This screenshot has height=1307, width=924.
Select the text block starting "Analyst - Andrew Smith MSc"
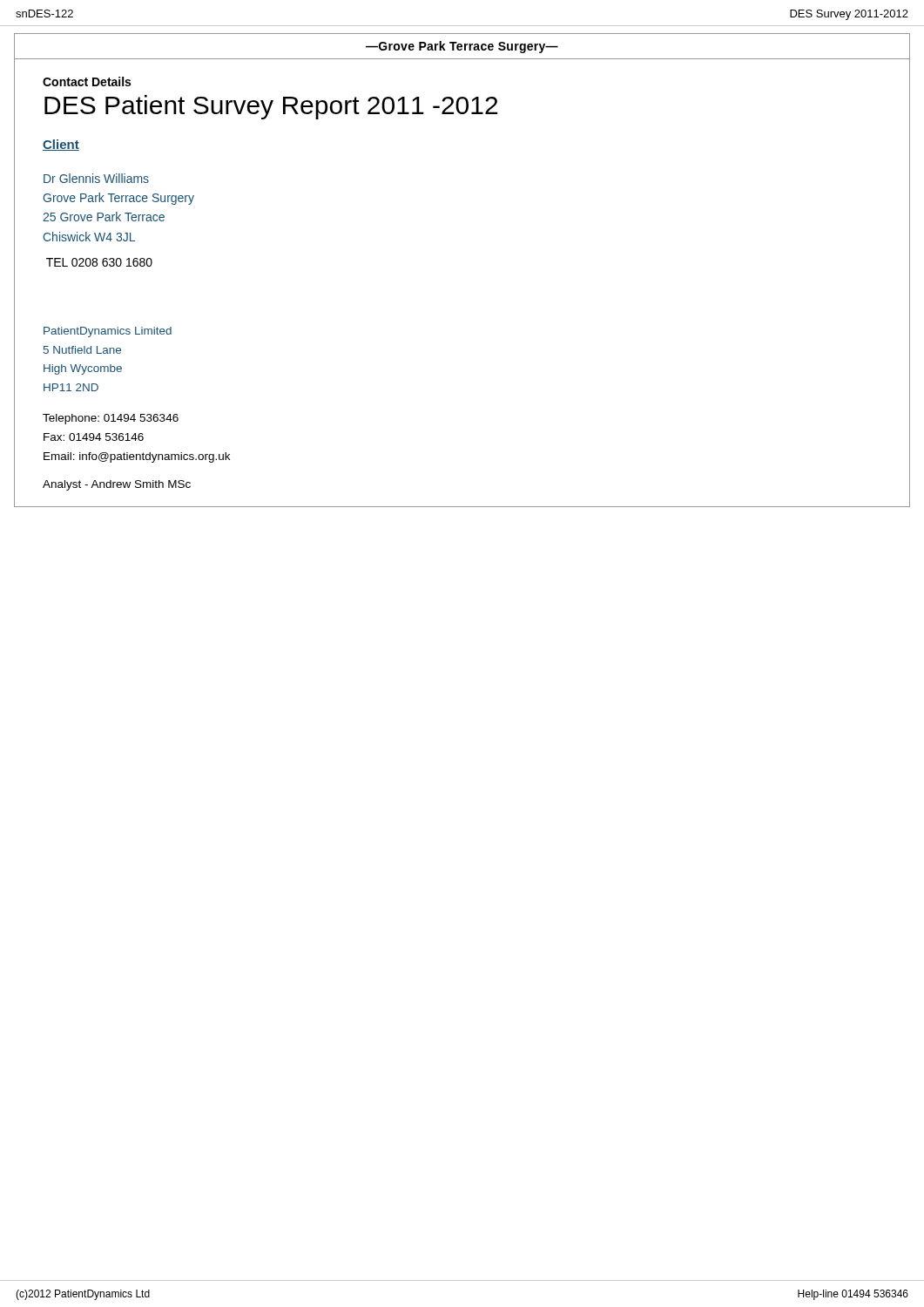click(x=117, y=484)
